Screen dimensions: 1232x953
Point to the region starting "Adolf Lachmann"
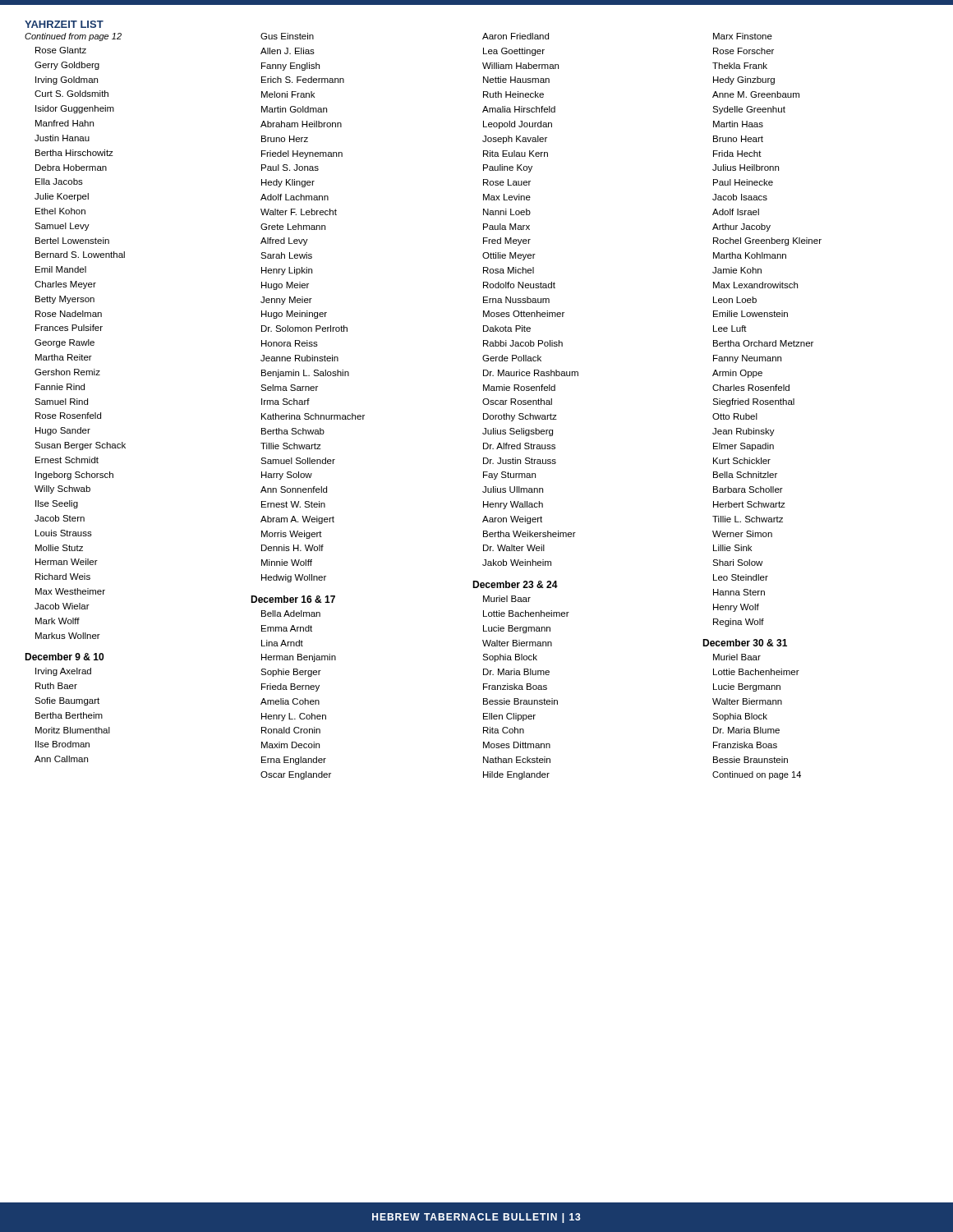[x=295, y=197]
